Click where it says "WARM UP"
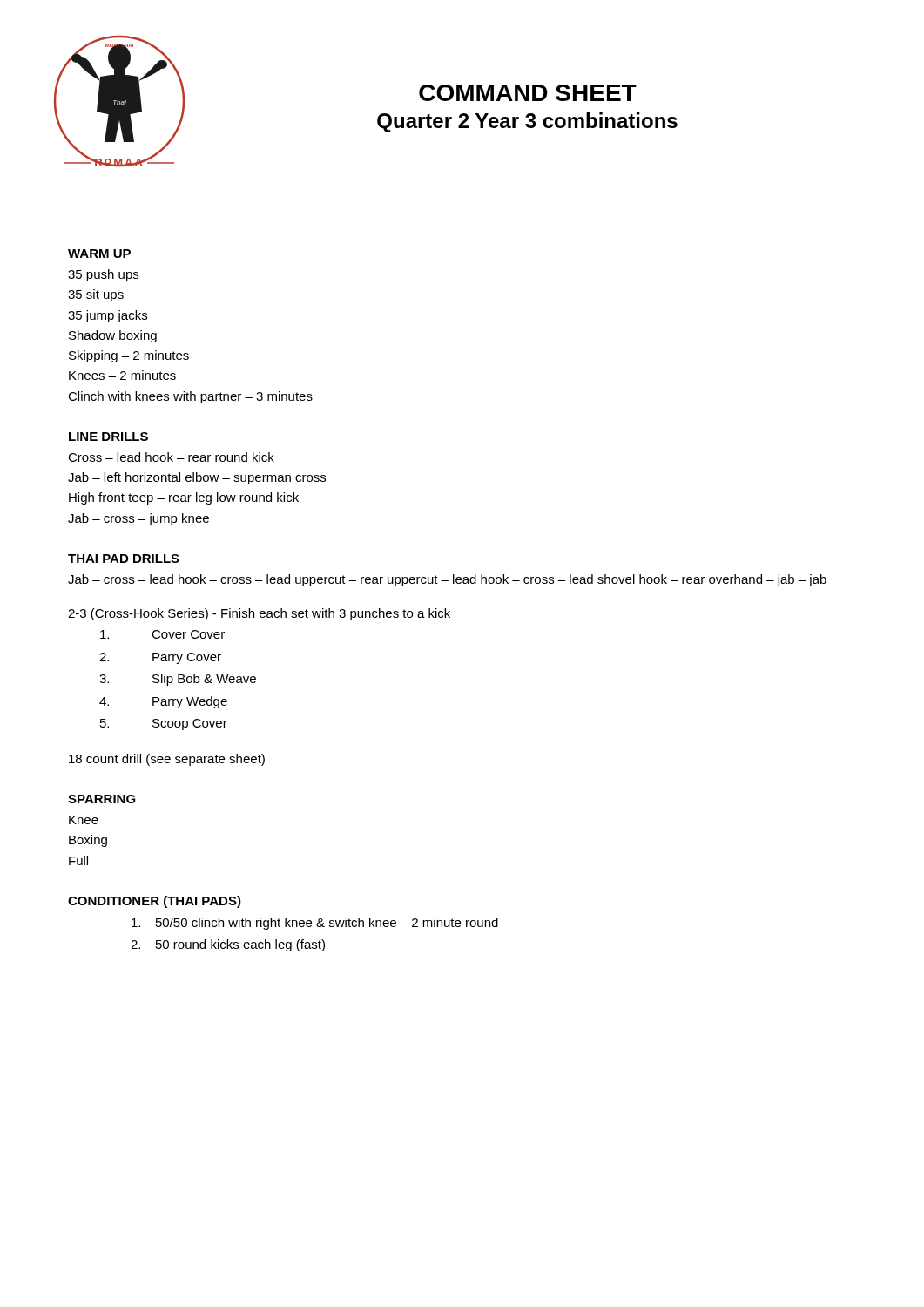This screenshot has height=1307, width=924. 99,253
